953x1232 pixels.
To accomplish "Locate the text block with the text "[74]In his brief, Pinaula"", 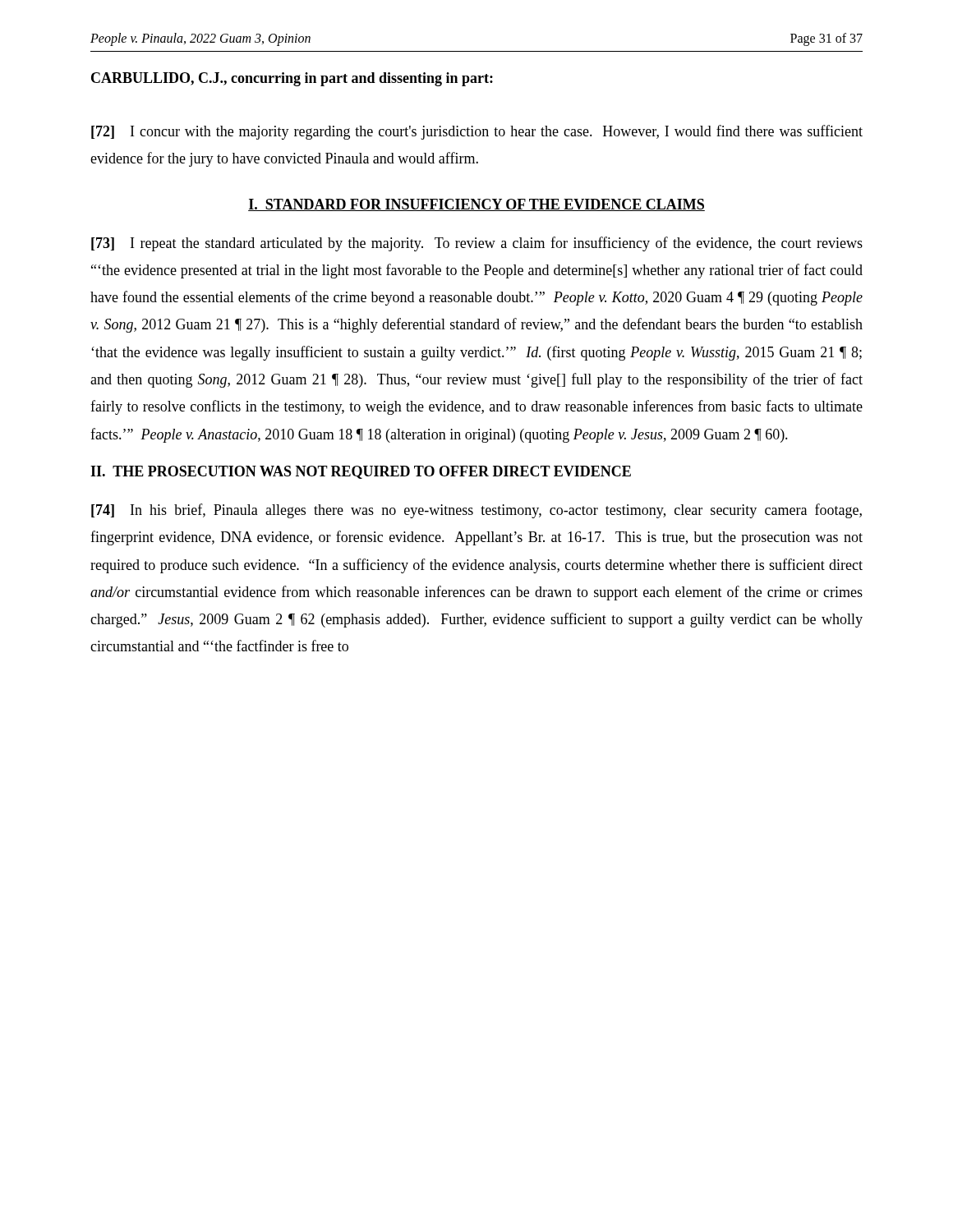I will pos(476,579).
